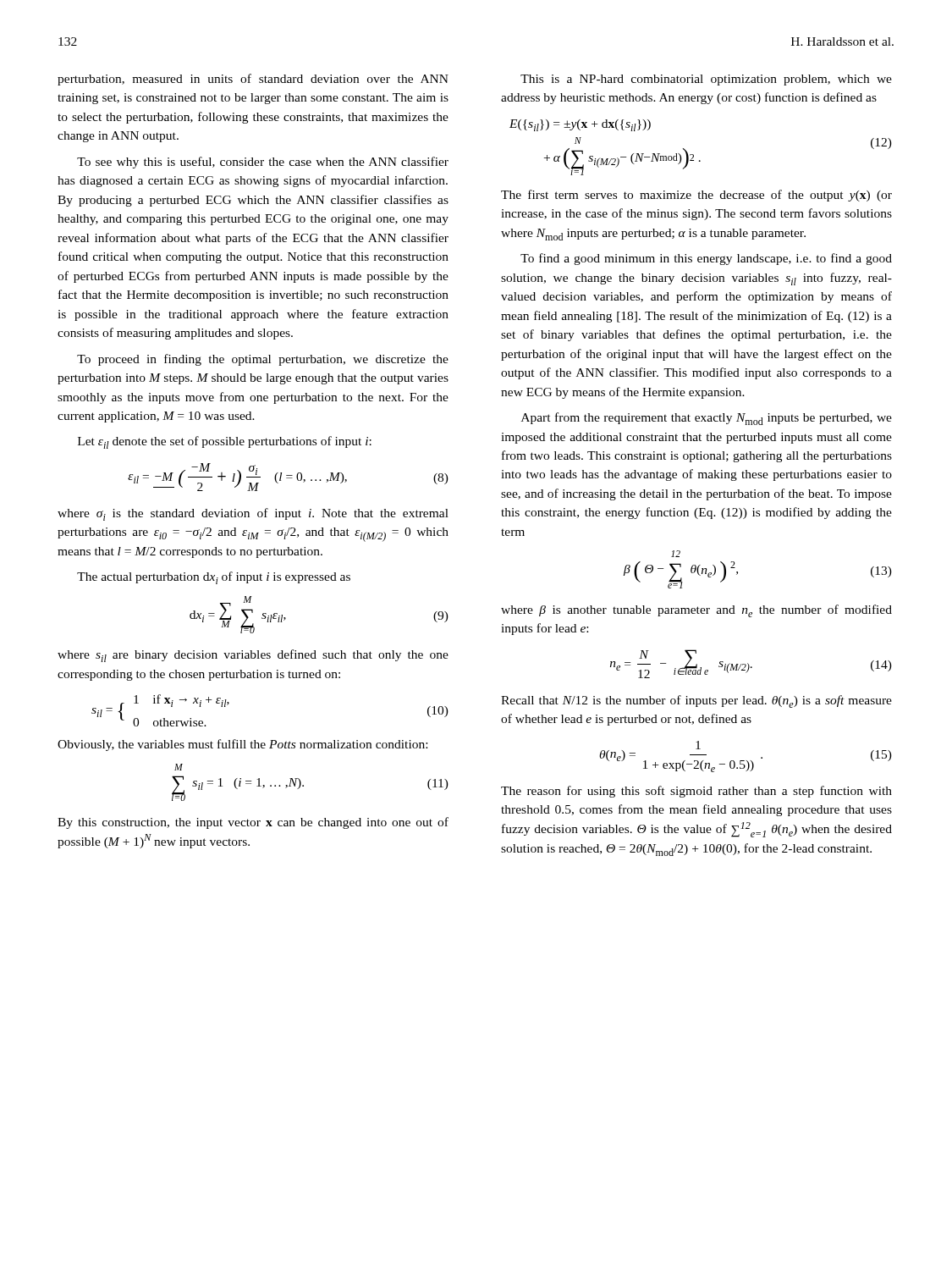Screen dimensions: 1270x952
Task: Locate the text block with the text "The reason for using"
Action: coord(696,820)
